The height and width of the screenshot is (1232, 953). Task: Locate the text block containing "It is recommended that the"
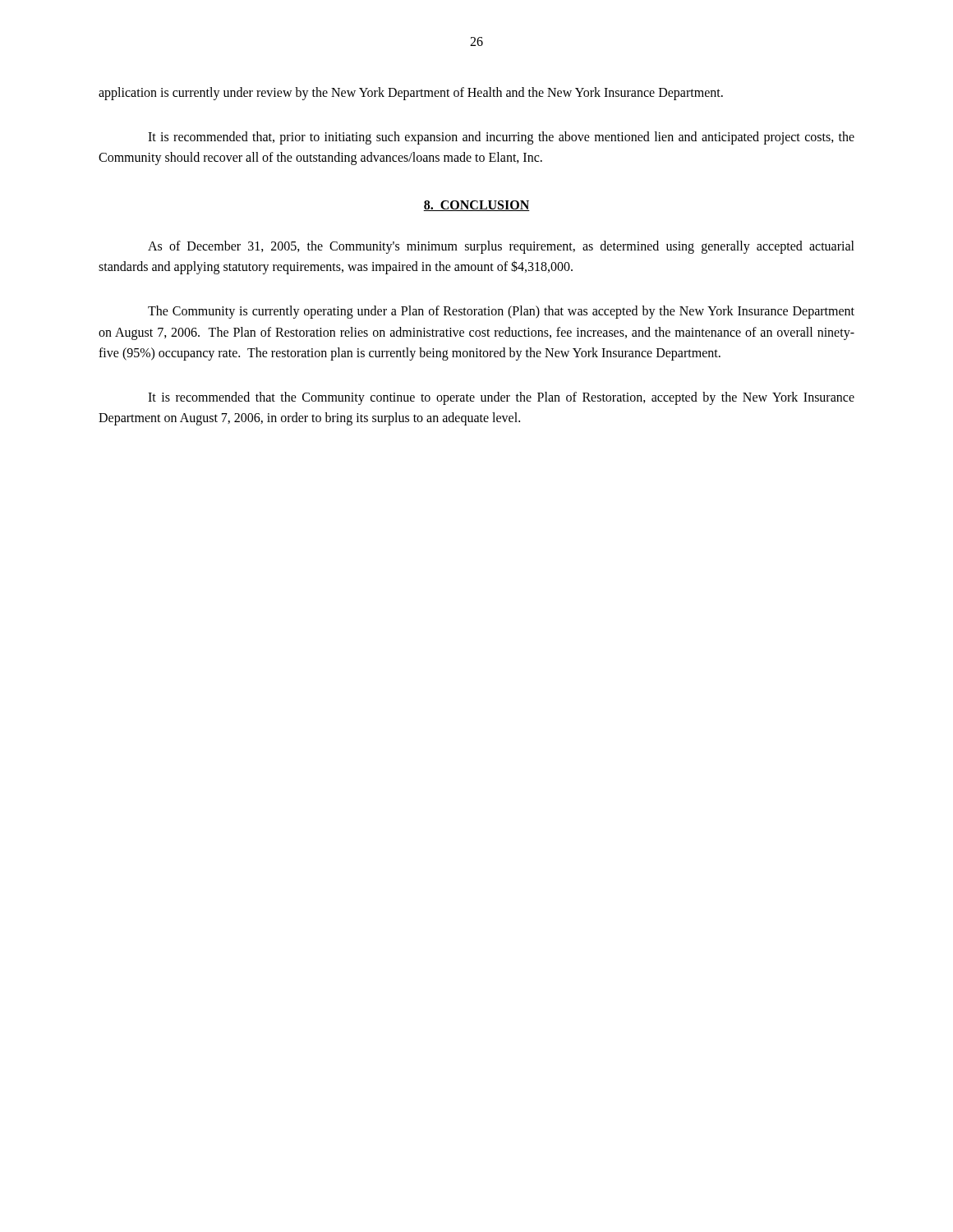coord(476,408)
